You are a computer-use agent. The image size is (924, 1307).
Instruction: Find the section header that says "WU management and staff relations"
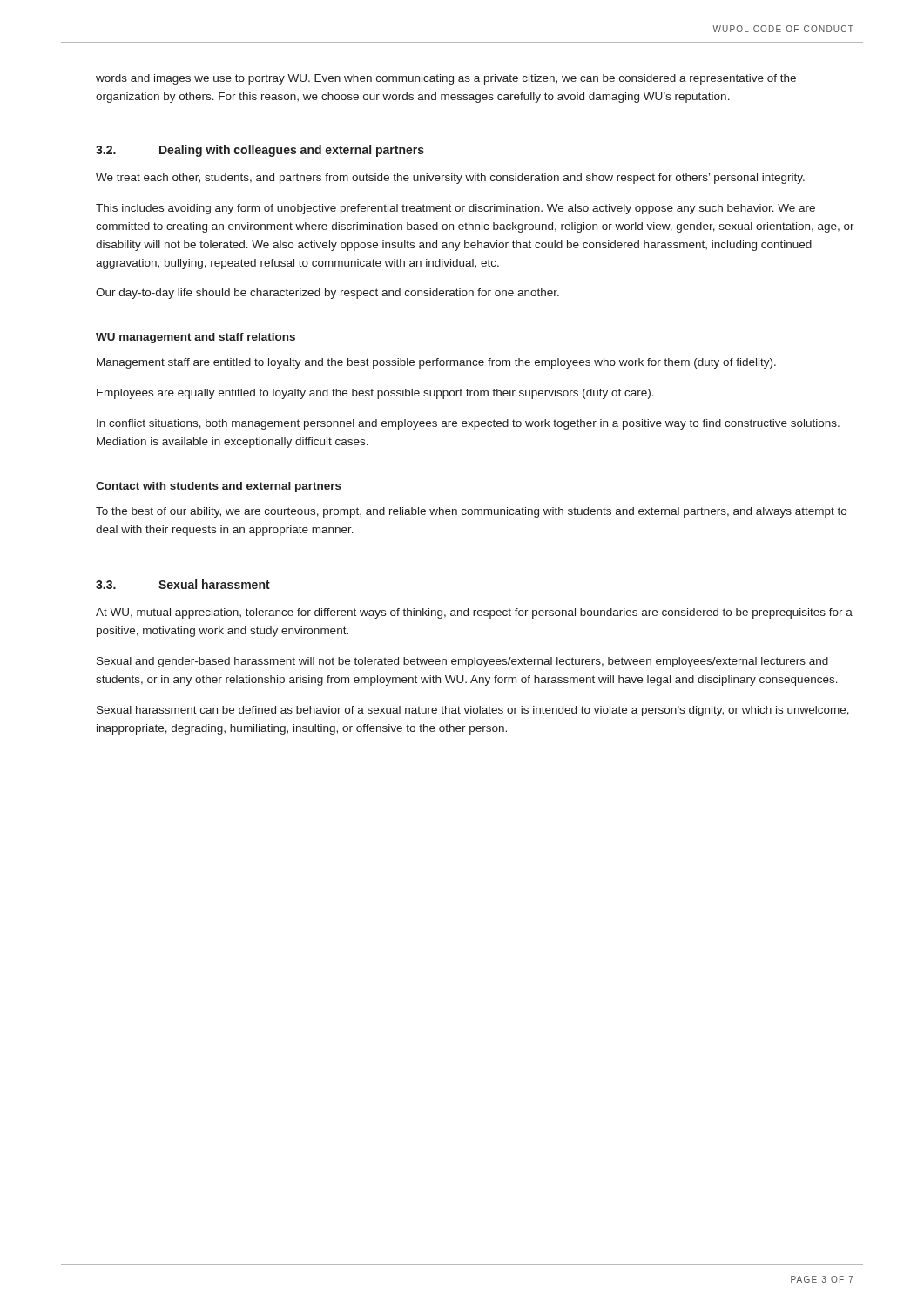[x=196, y=337]
